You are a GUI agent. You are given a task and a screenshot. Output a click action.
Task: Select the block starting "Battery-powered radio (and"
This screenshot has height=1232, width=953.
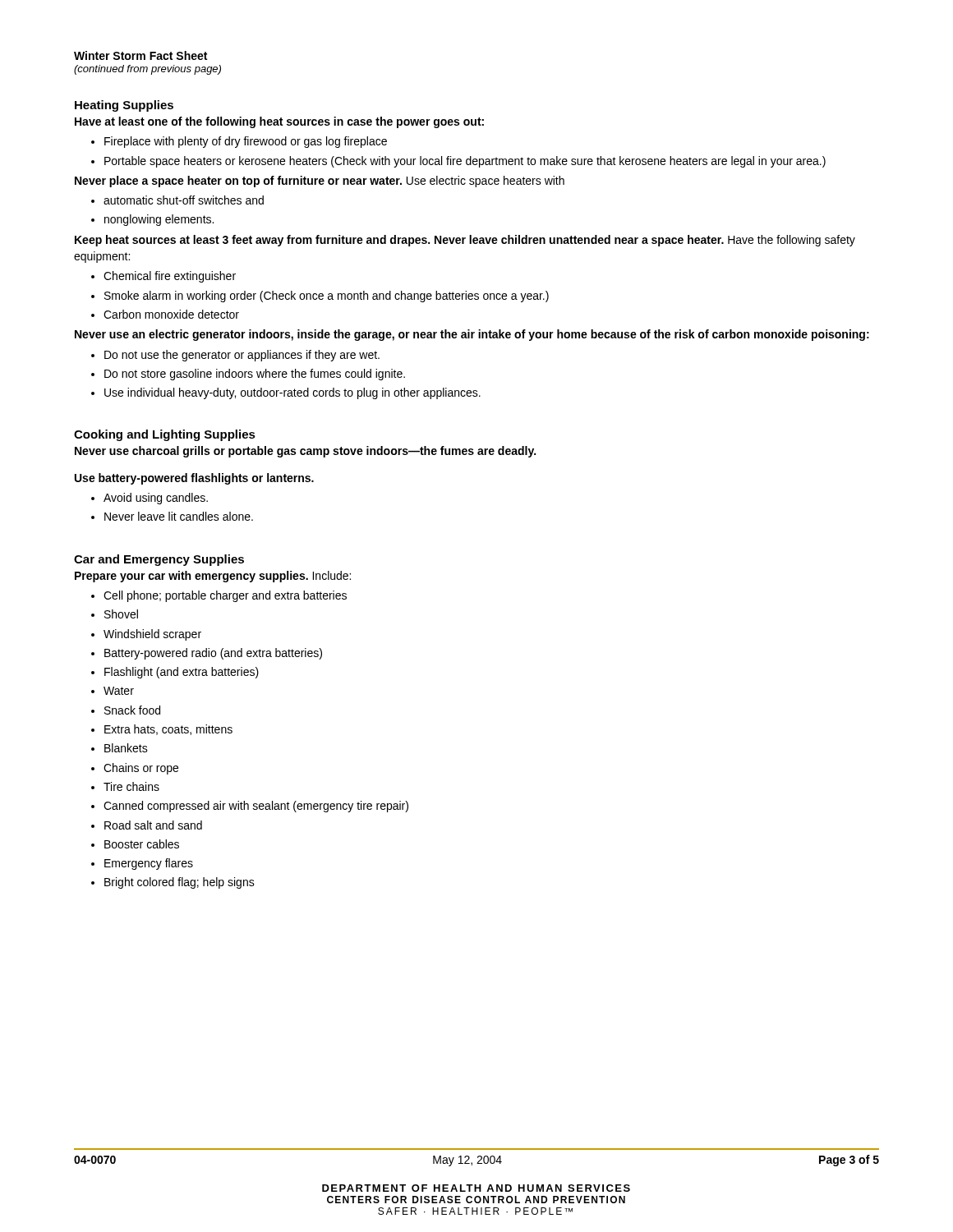[213, 653]
